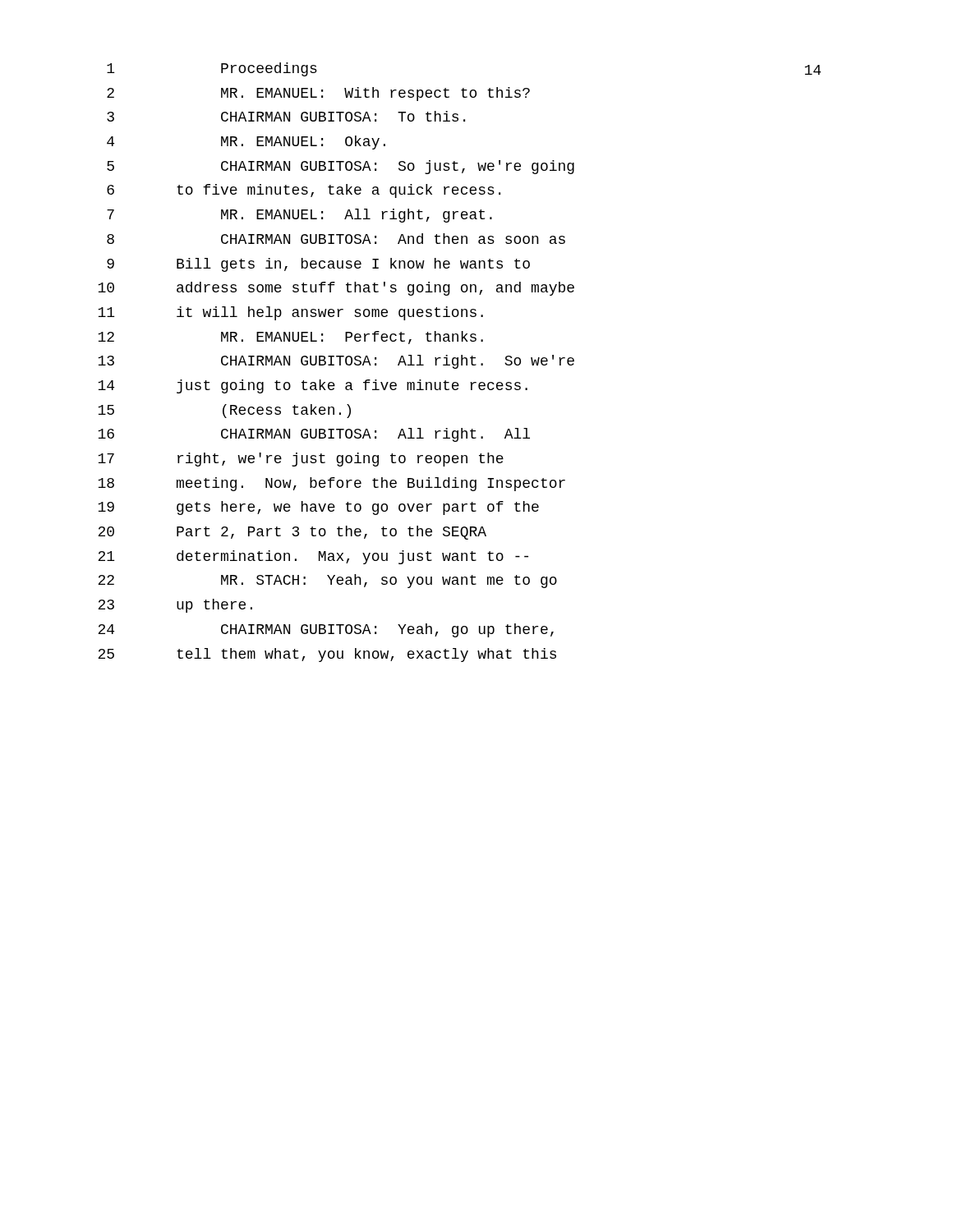This screenshot has width=953, height=1232.
Task: Point to the element starting "22 MR. STACH:"
Action: 312,582
